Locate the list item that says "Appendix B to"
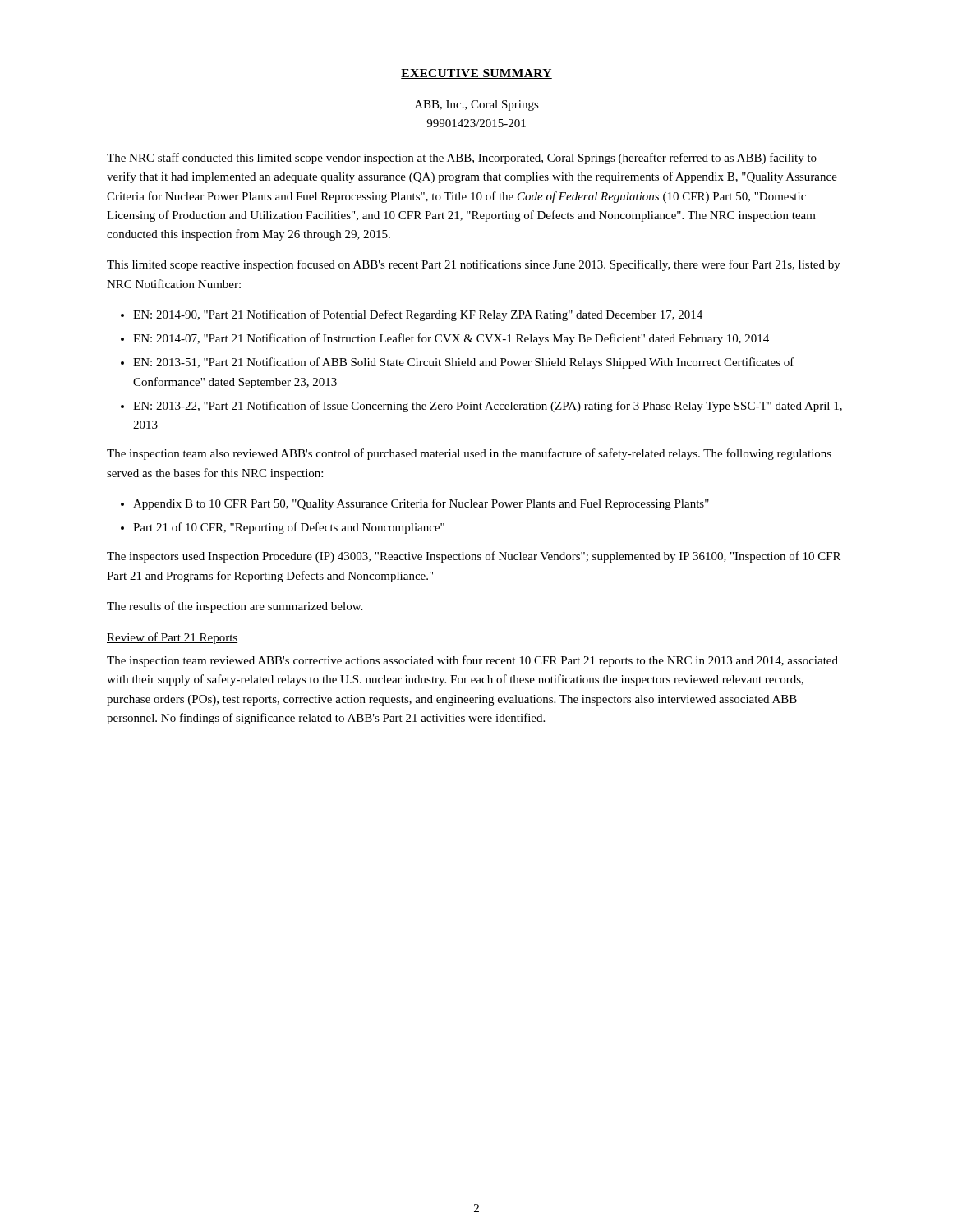This screenshot has height=1232, width=953. click(x=421, y=503)
